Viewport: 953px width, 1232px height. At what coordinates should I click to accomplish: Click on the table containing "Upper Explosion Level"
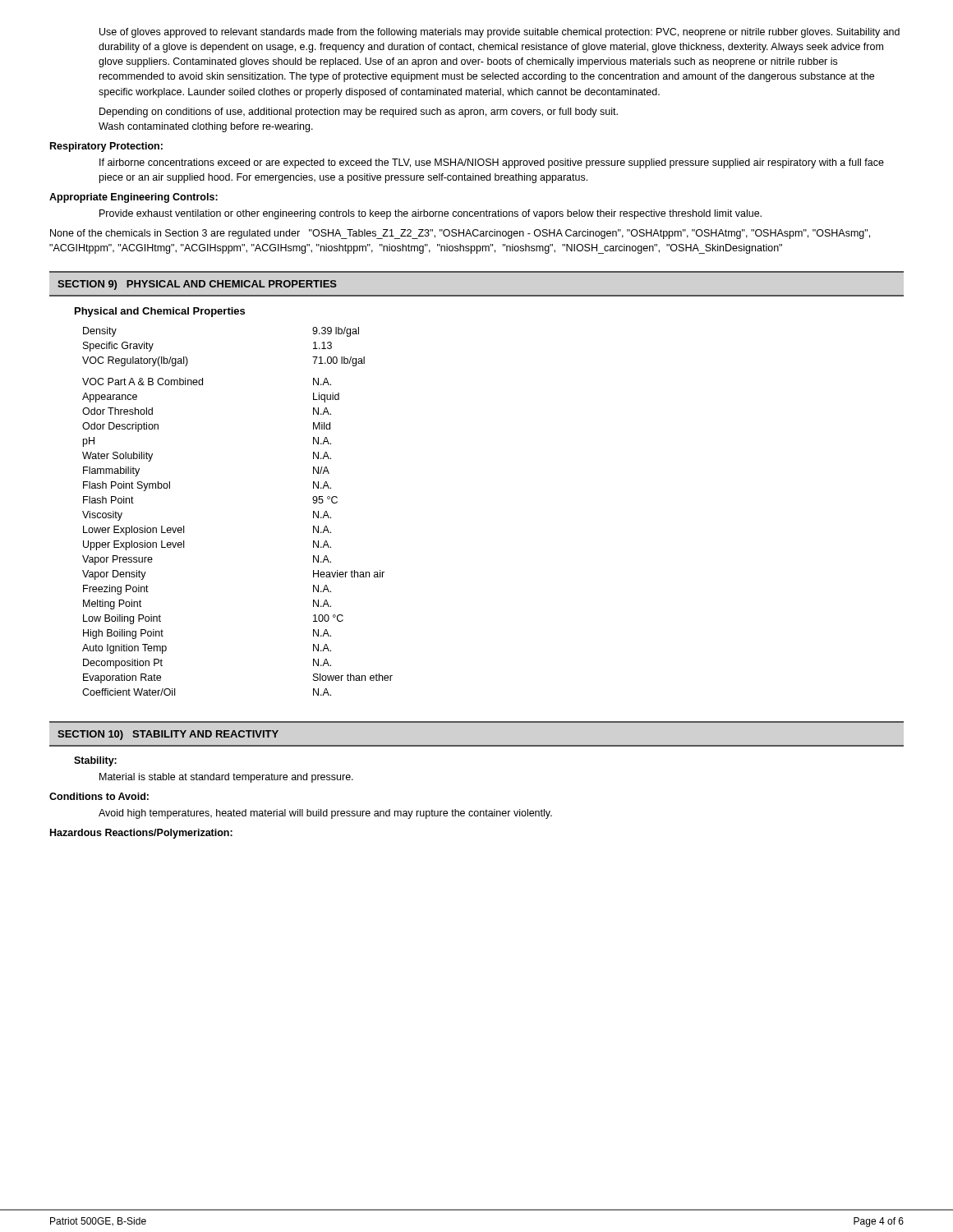tap(476, 511)
